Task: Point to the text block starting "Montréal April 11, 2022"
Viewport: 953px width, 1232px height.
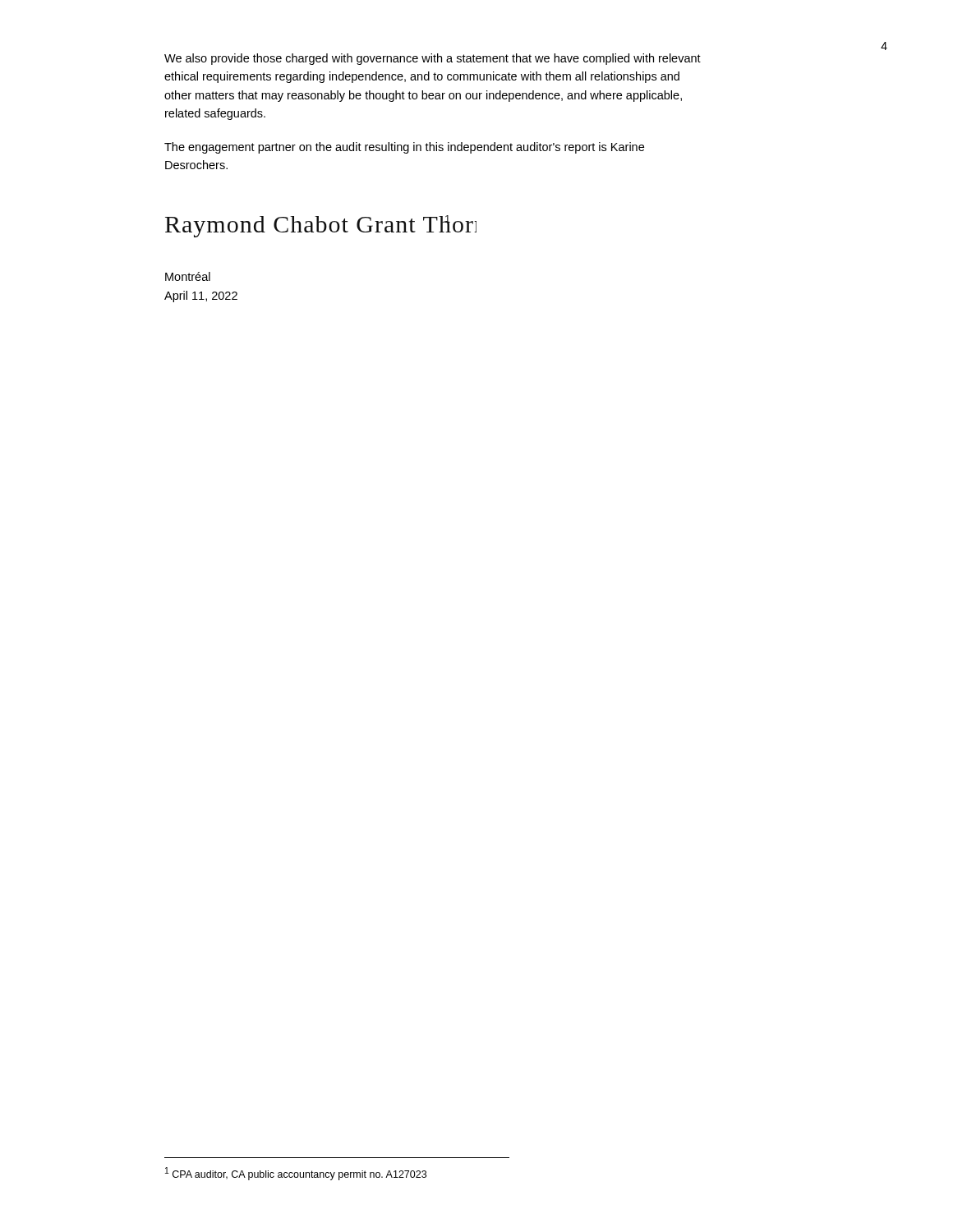Action: coord(201,286)
